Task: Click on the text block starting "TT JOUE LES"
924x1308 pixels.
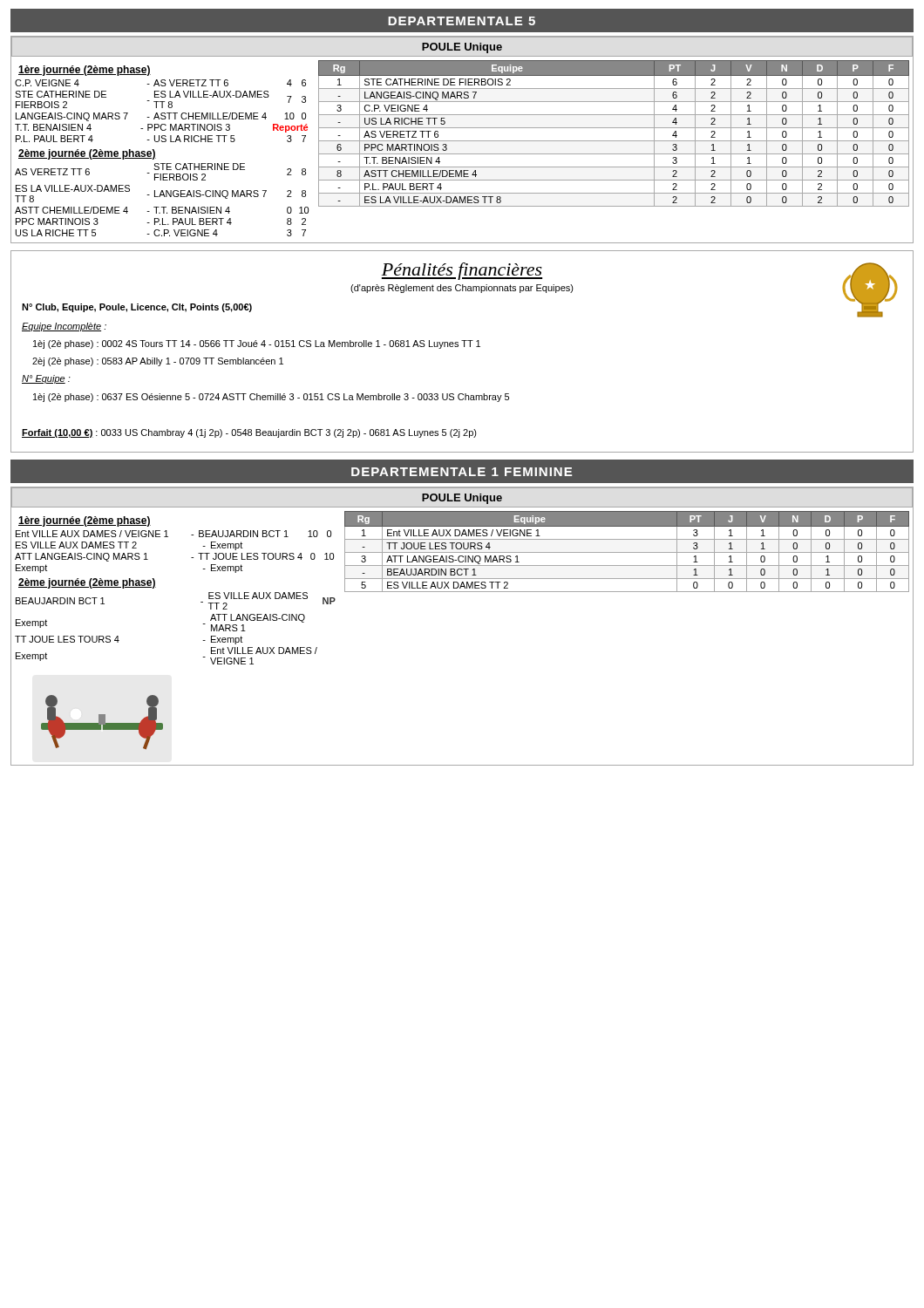Action: click(x=63, y=640)
